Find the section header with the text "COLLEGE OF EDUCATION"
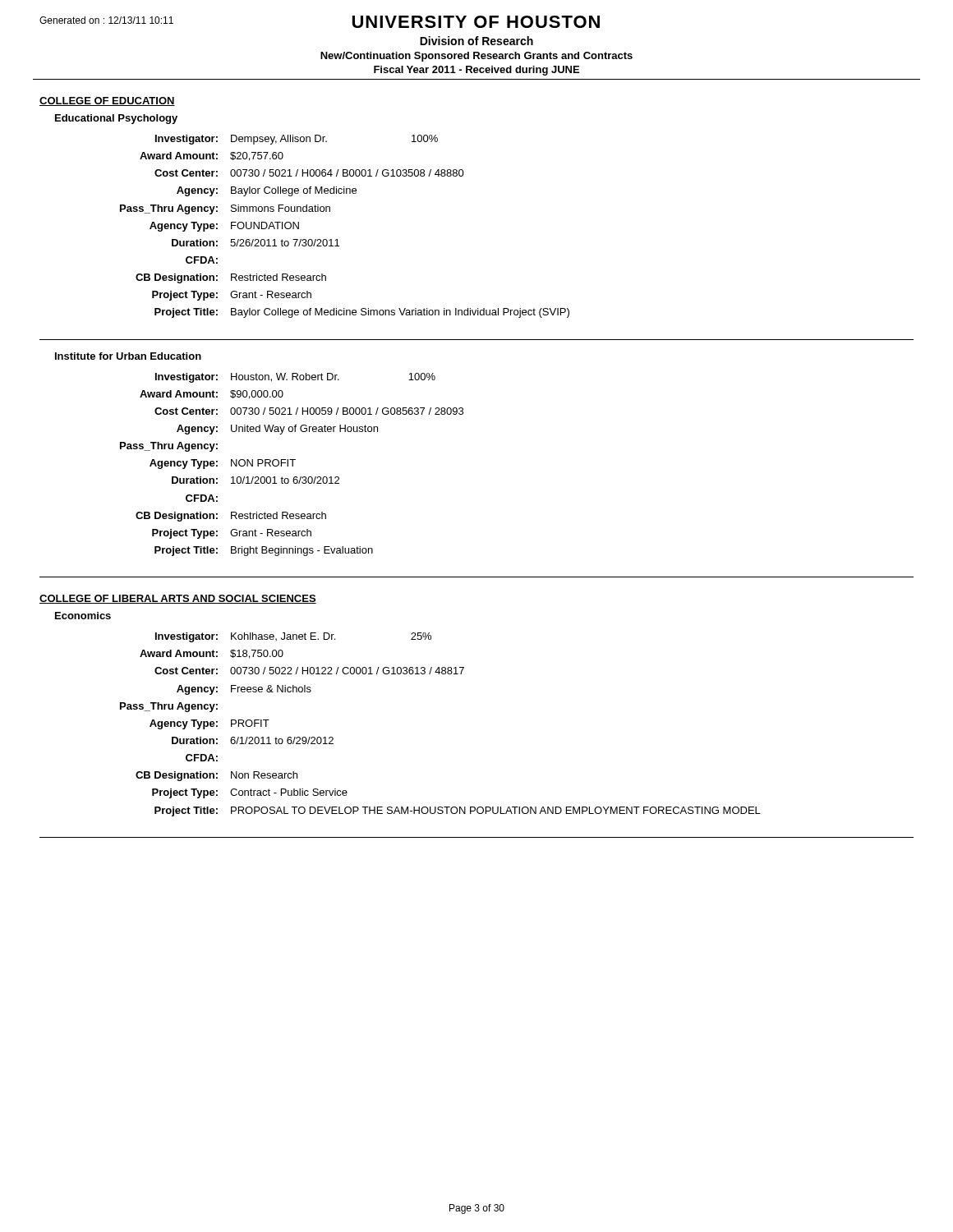This screenshot has height=1232, width=953. pyautogui.click(x=107, y=101)
